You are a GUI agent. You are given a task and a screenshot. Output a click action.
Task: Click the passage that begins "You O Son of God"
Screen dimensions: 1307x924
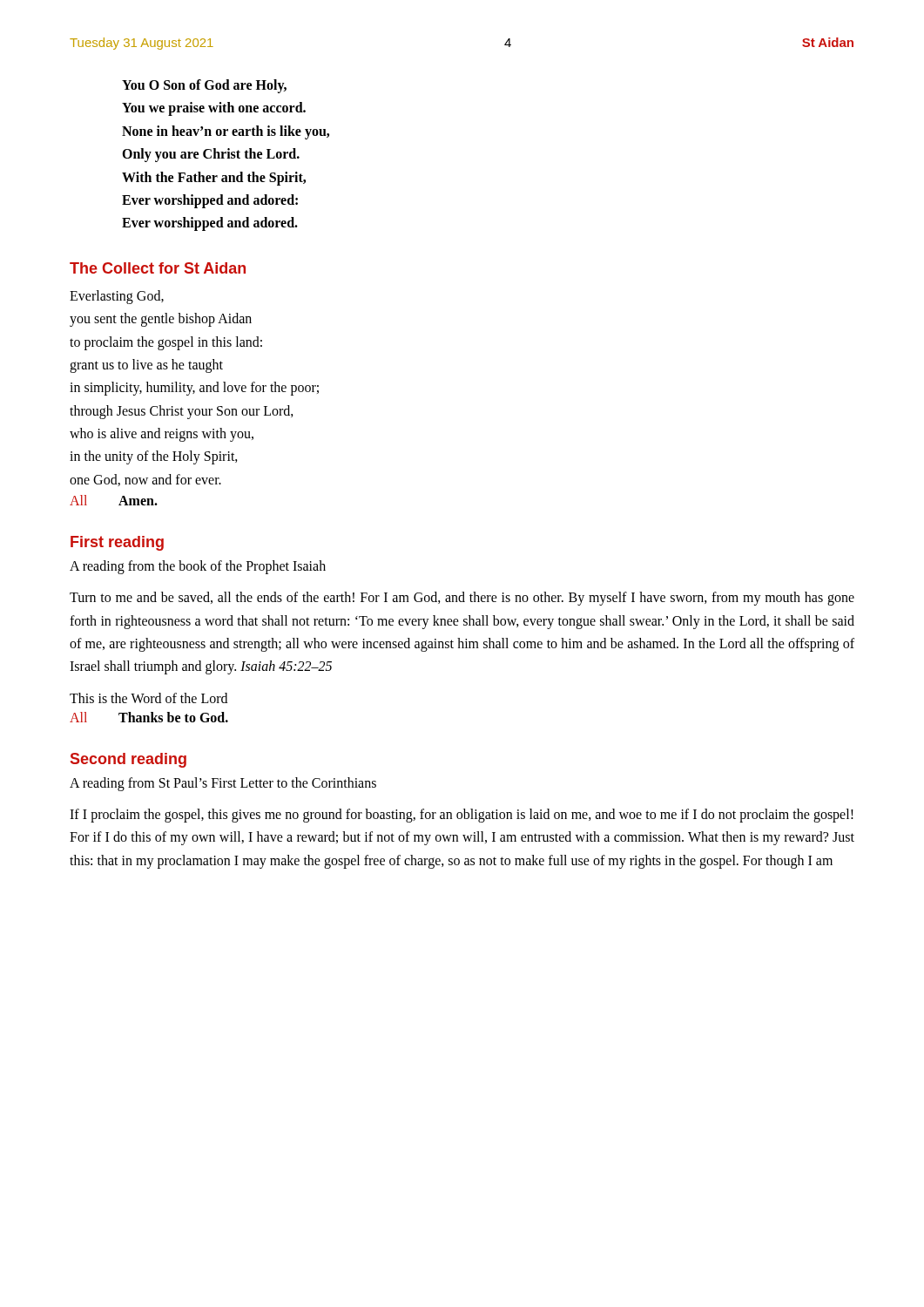pyautogui.click(x=204, y=86)
